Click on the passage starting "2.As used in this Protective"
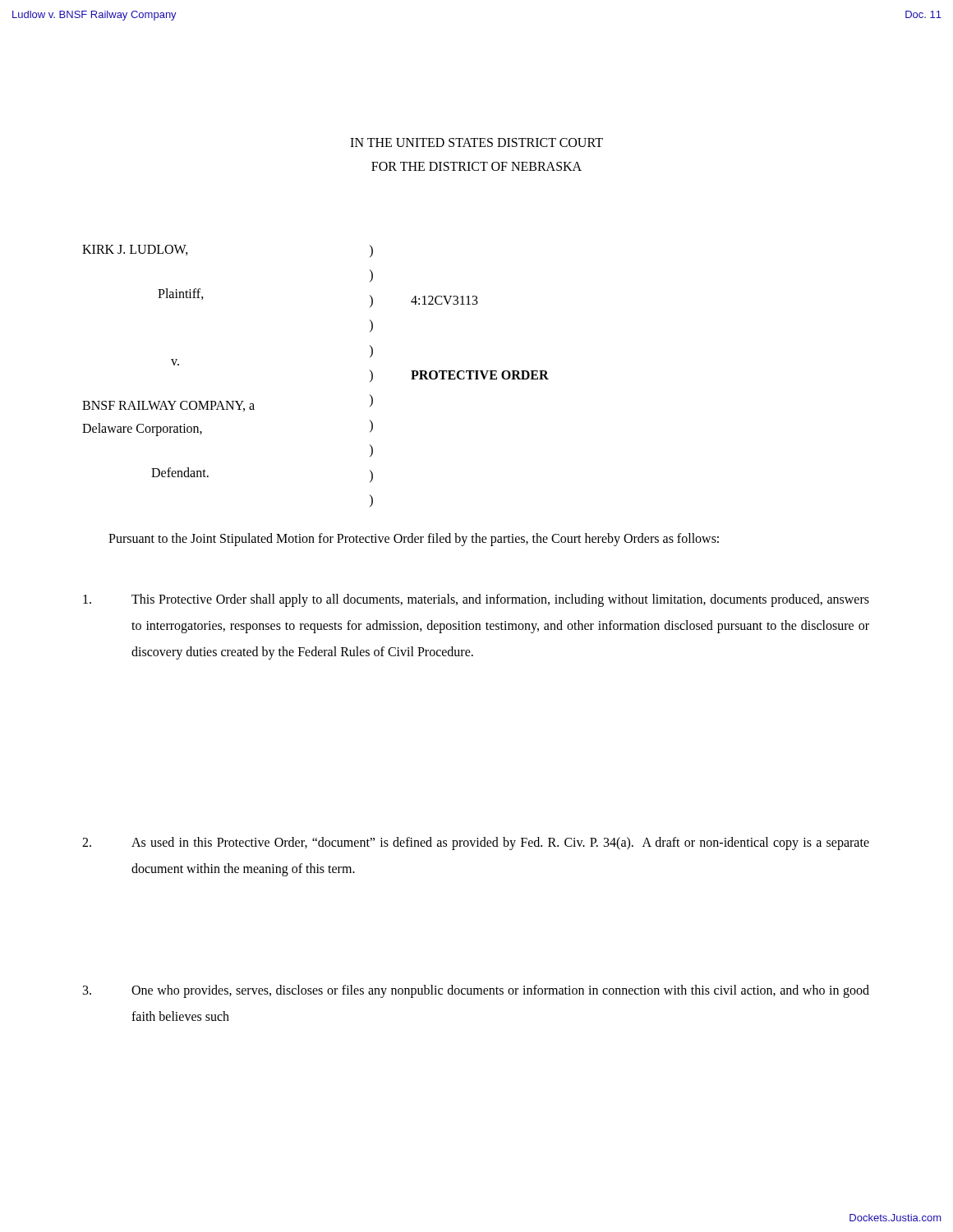 476,856
